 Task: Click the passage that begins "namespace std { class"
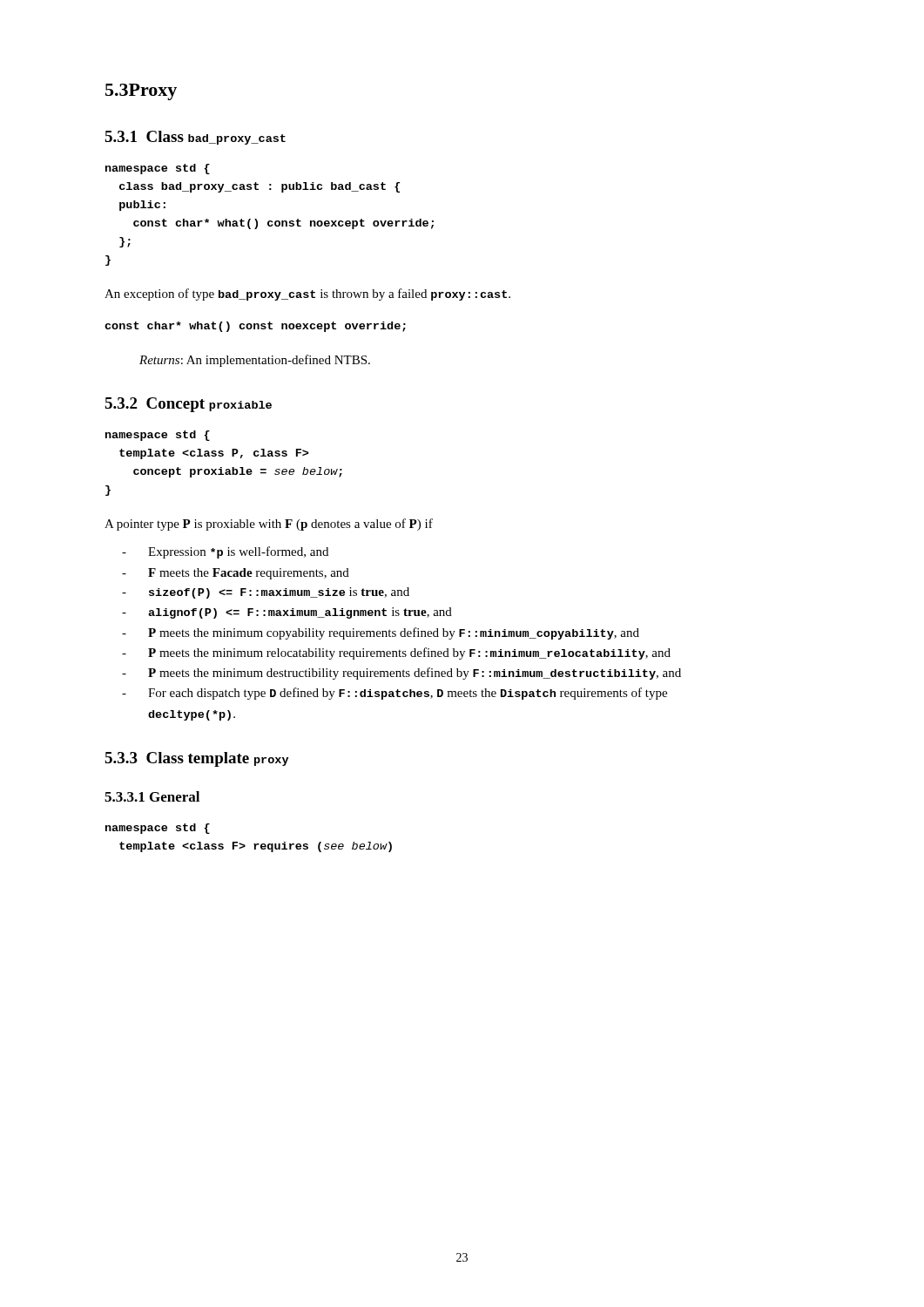tap(158, 169)
